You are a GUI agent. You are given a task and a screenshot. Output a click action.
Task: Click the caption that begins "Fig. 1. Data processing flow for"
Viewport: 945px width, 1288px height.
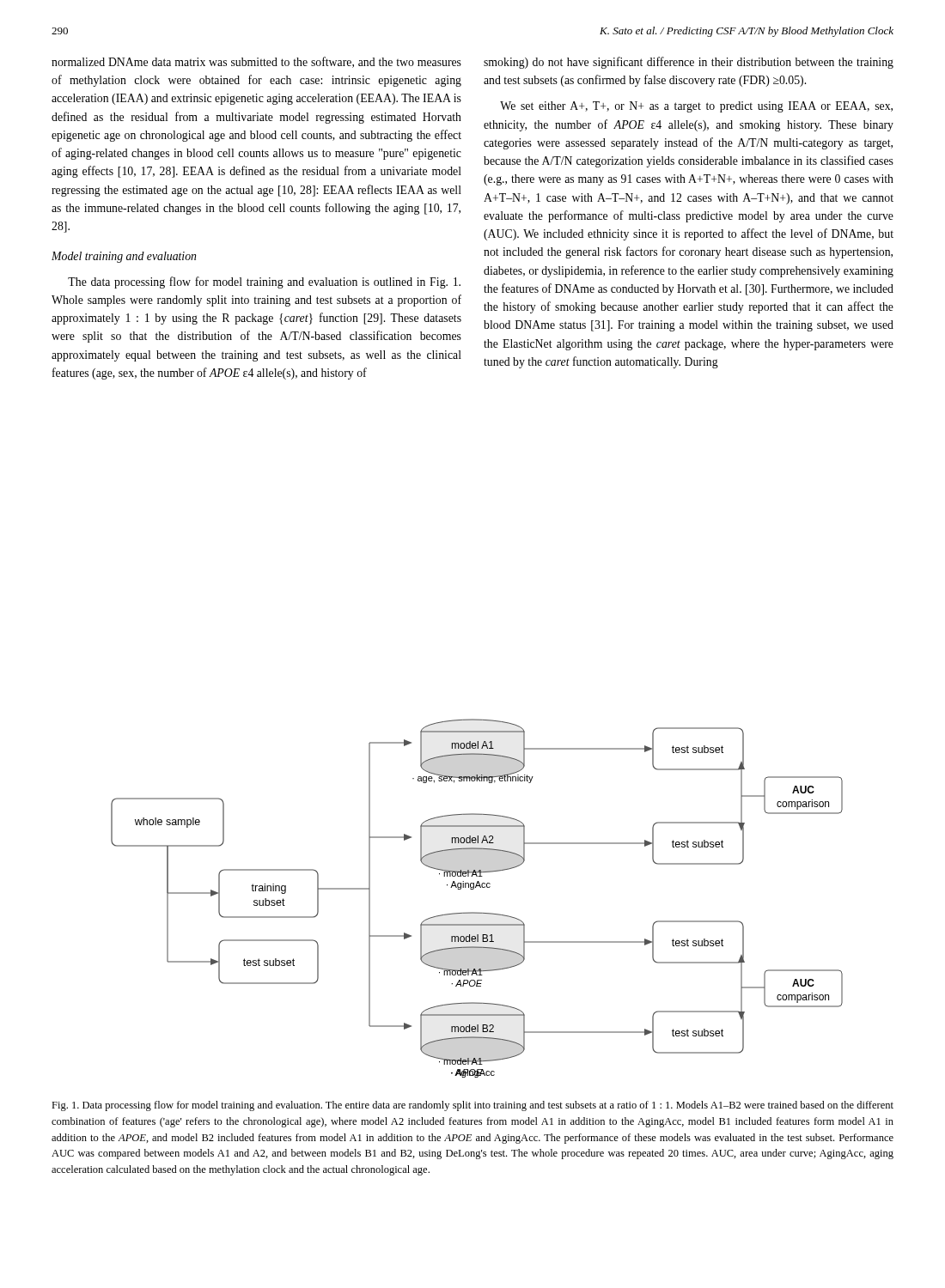[472, 1137]
